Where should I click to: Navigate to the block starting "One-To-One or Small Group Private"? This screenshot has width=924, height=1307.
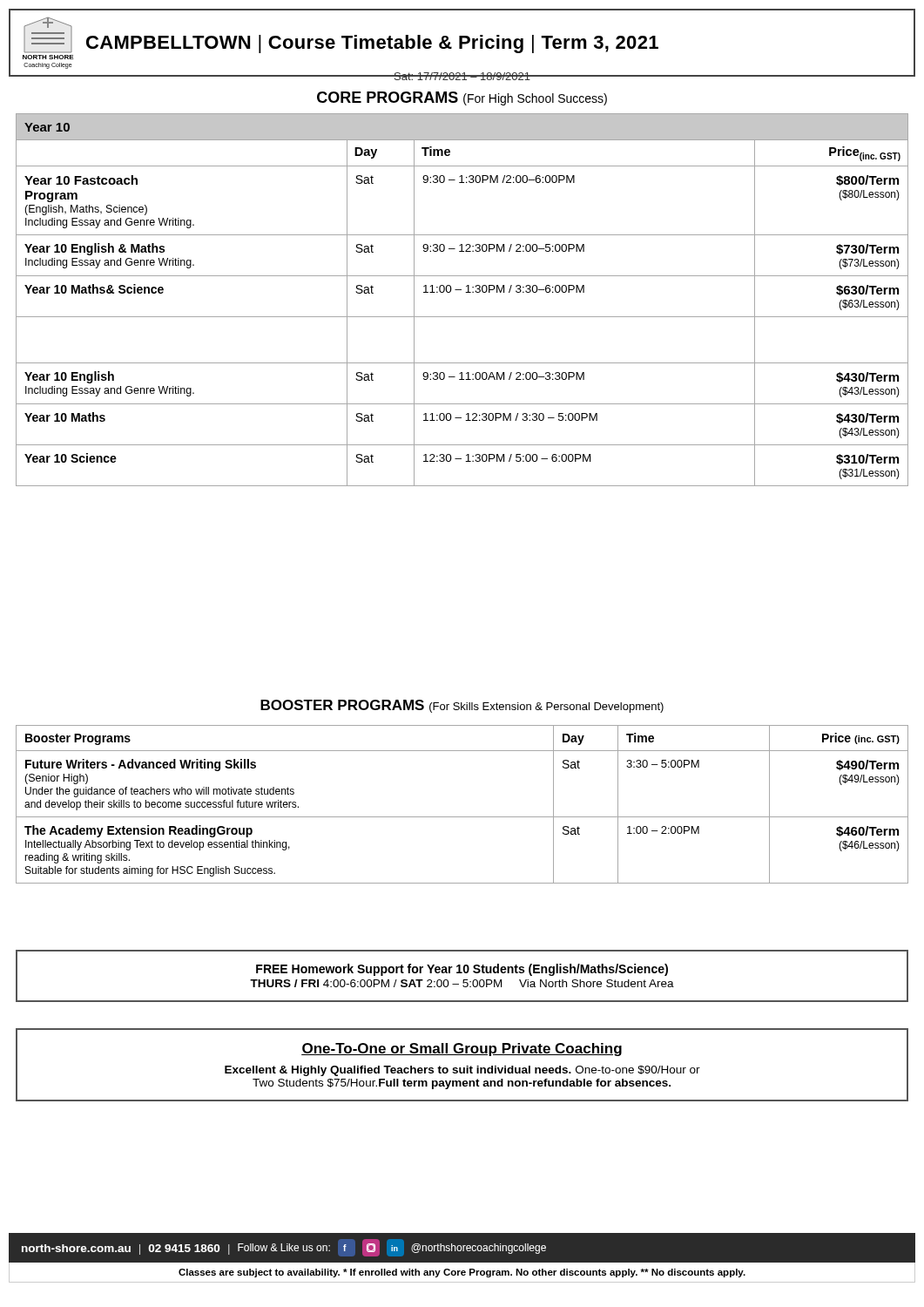(x=462, y=1065)
